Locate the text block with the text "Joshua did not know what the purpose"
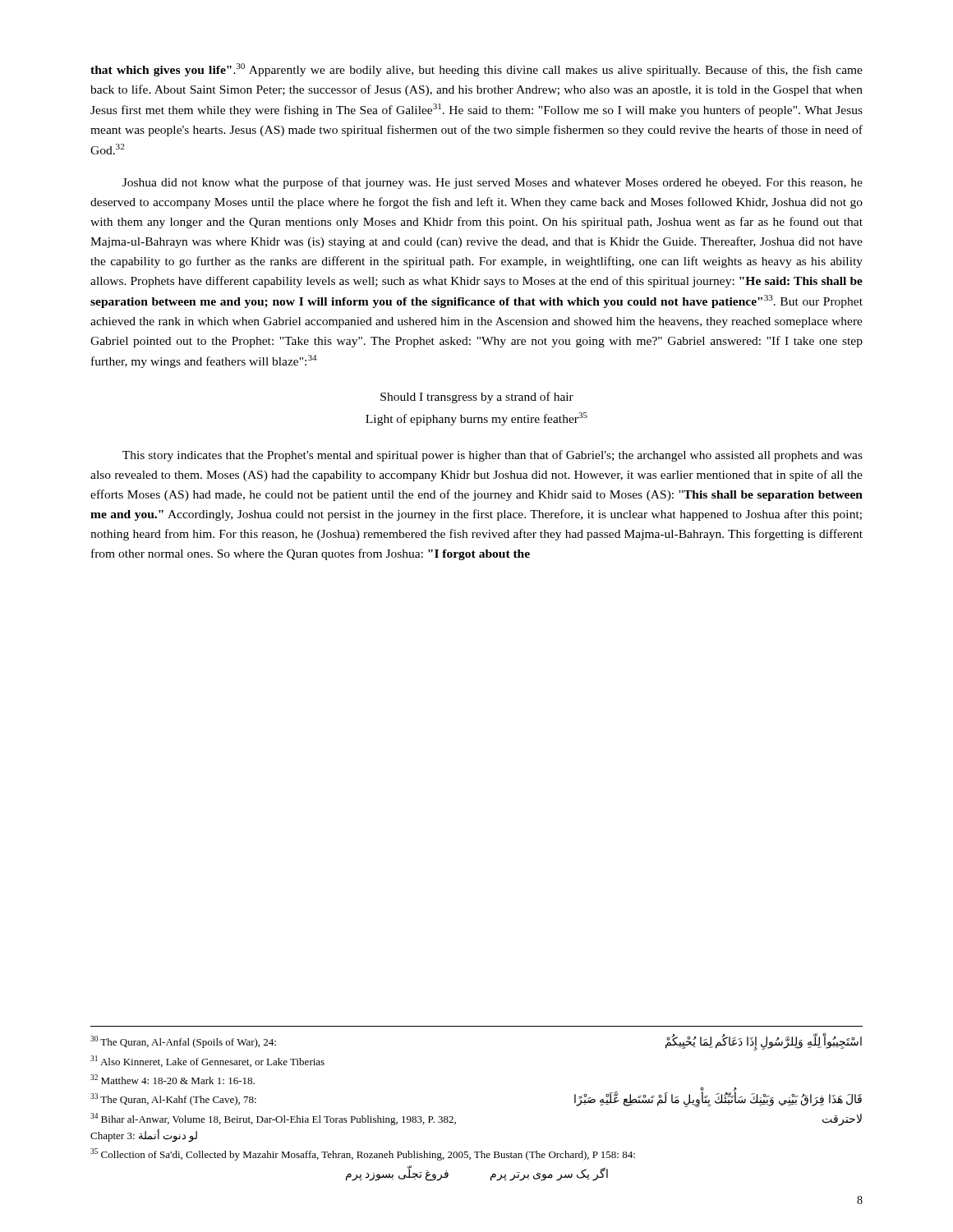This screenshot has height=1232, width=953. pos(476,271)
